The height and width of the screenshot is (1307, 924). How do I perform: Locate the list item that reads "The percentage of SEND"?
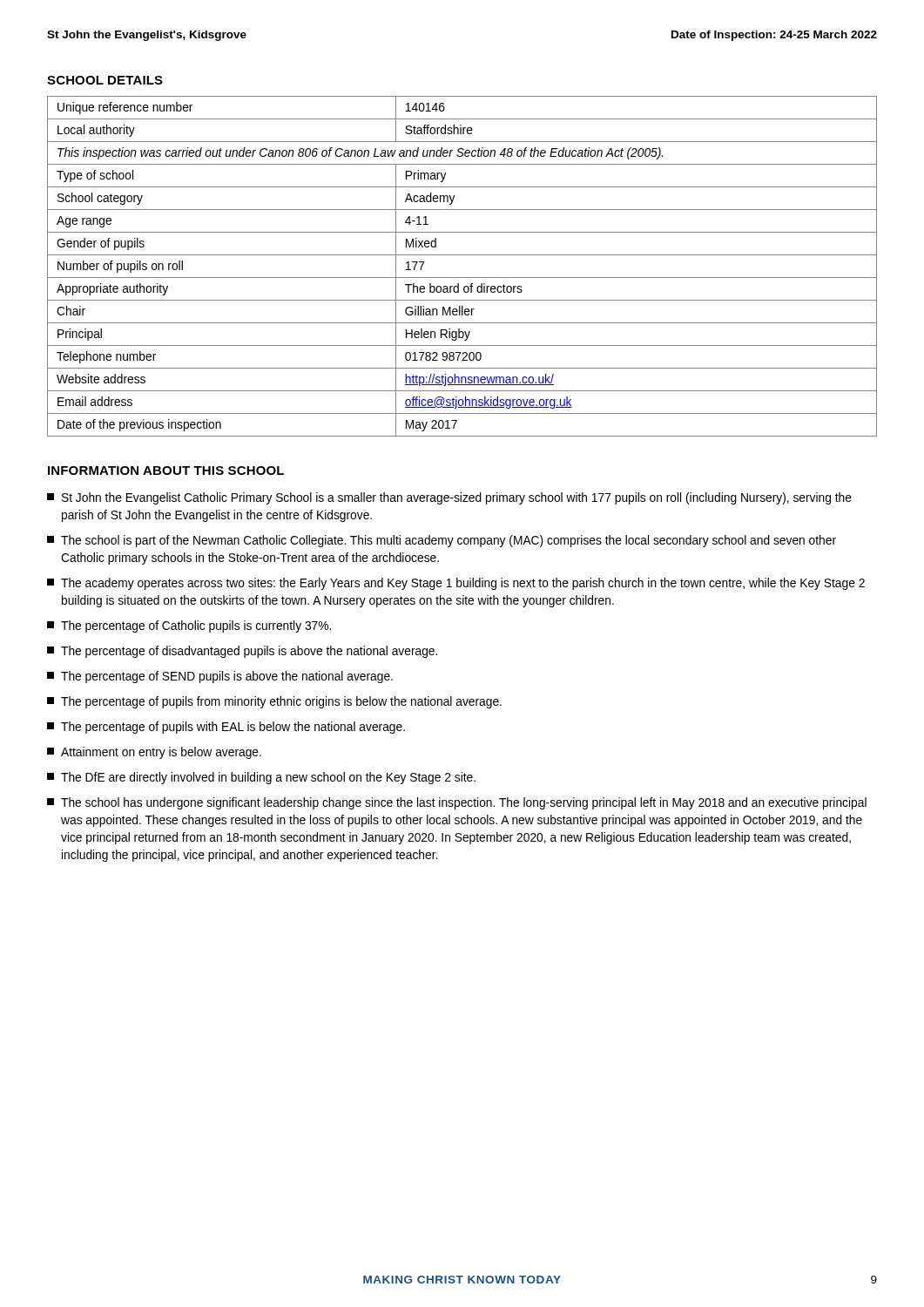pyautogui.click(x=220, y=677)
